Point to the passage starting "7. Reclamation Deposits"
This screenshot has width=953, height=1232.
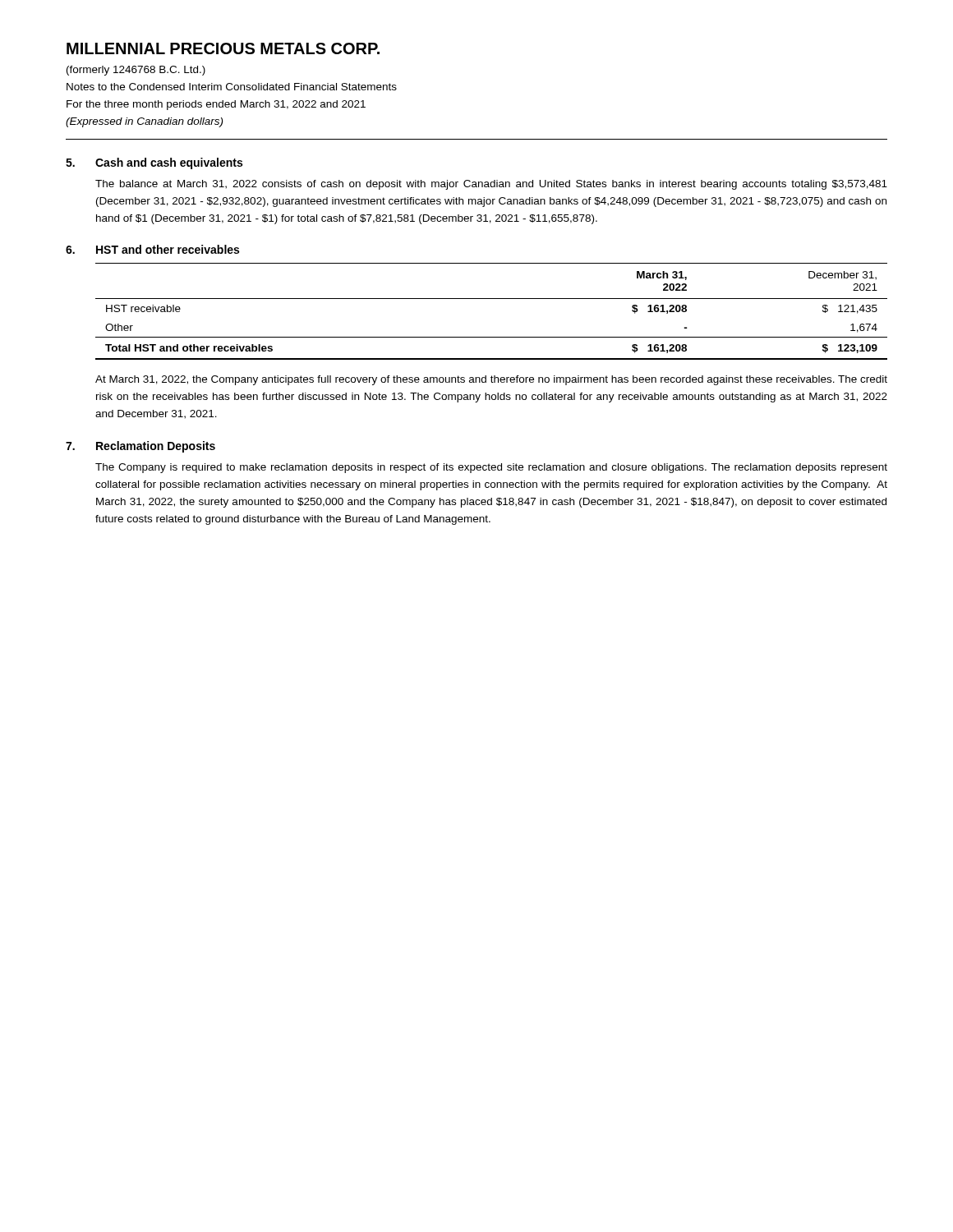[141, 446]
